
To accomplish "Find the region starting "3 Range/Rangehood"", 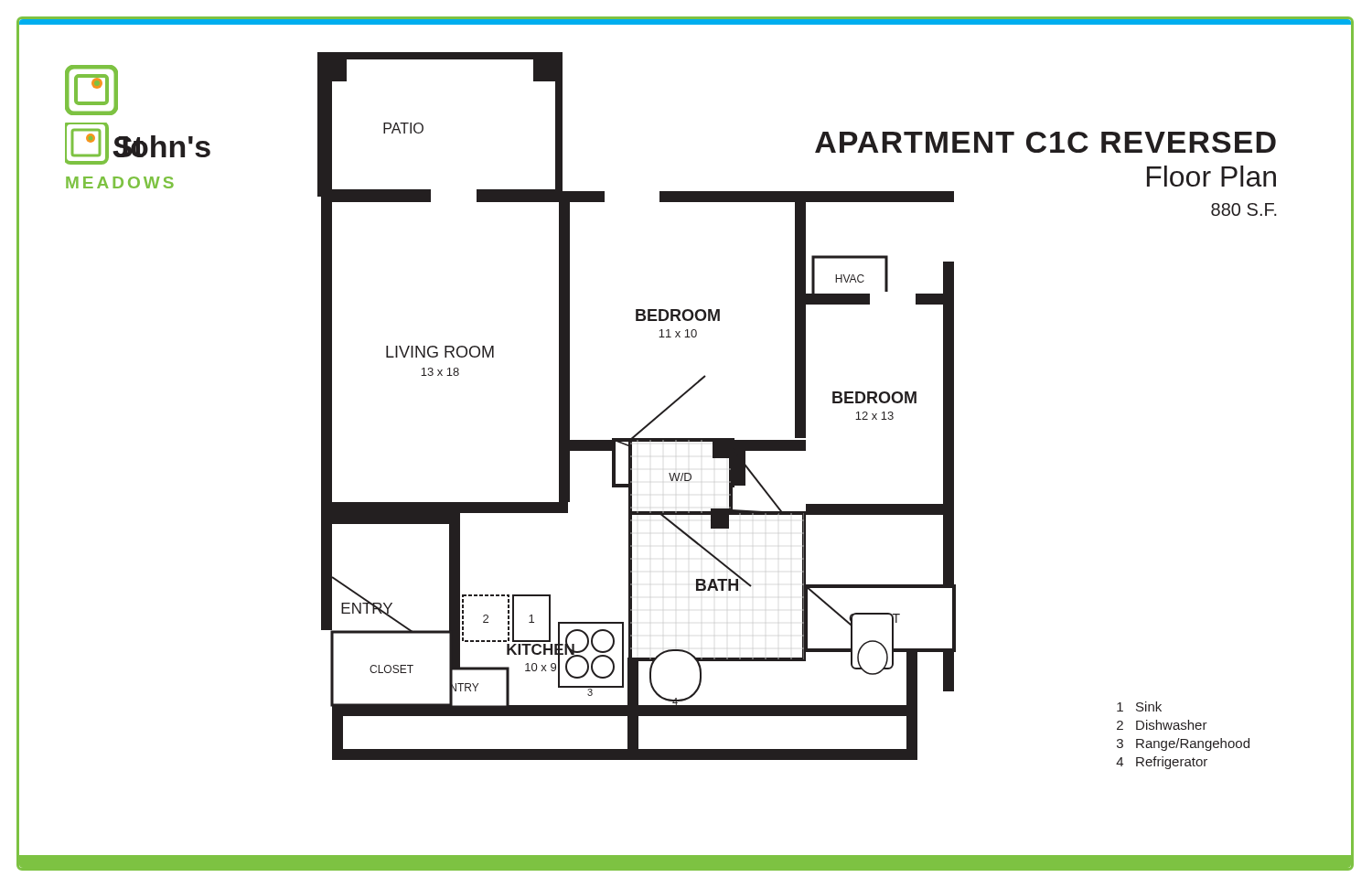I will (1183, 743).
